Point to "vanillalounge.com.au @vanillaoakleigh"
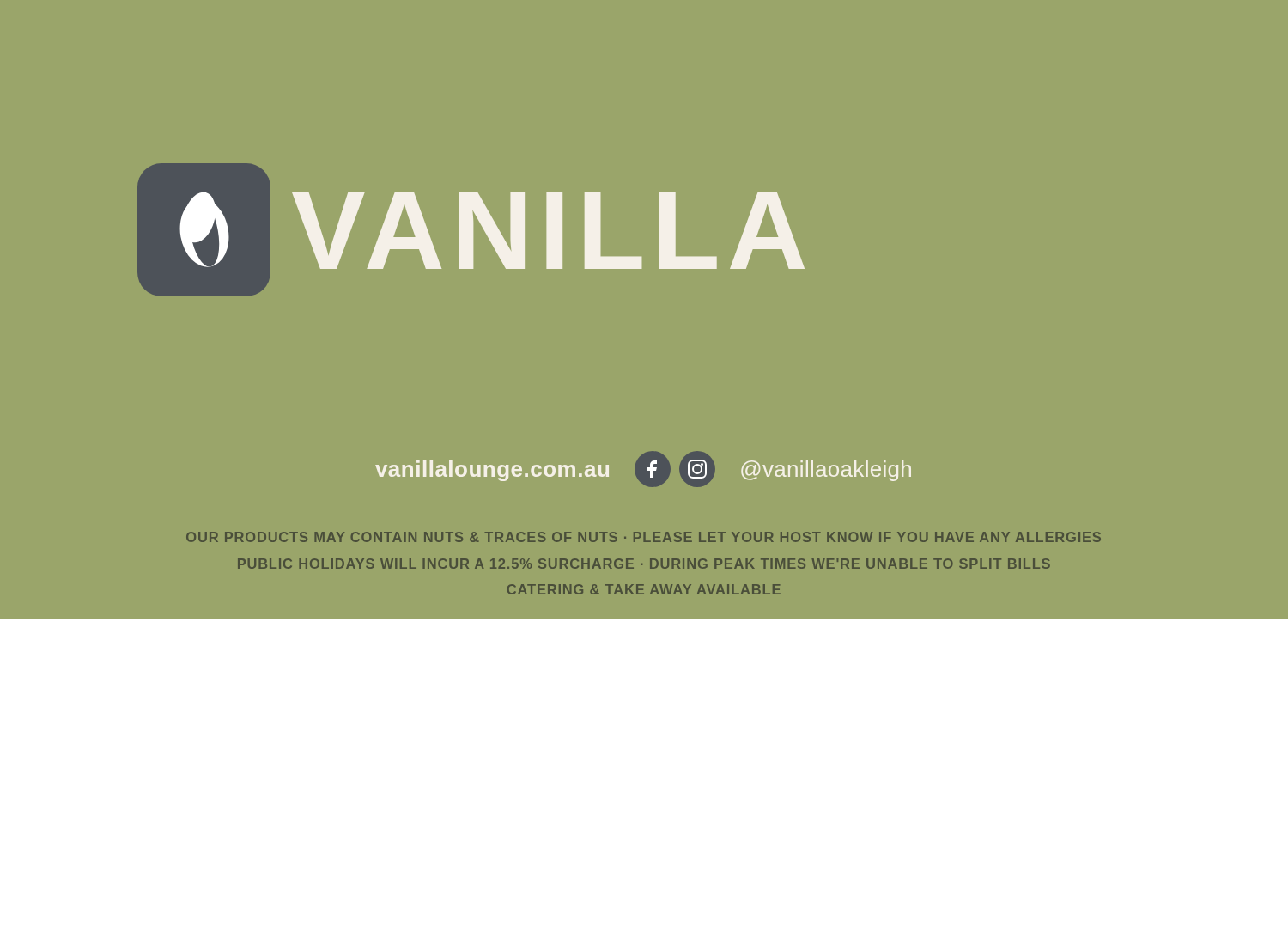This screenshot has height=945, width=1288. [x=644, y=469]
